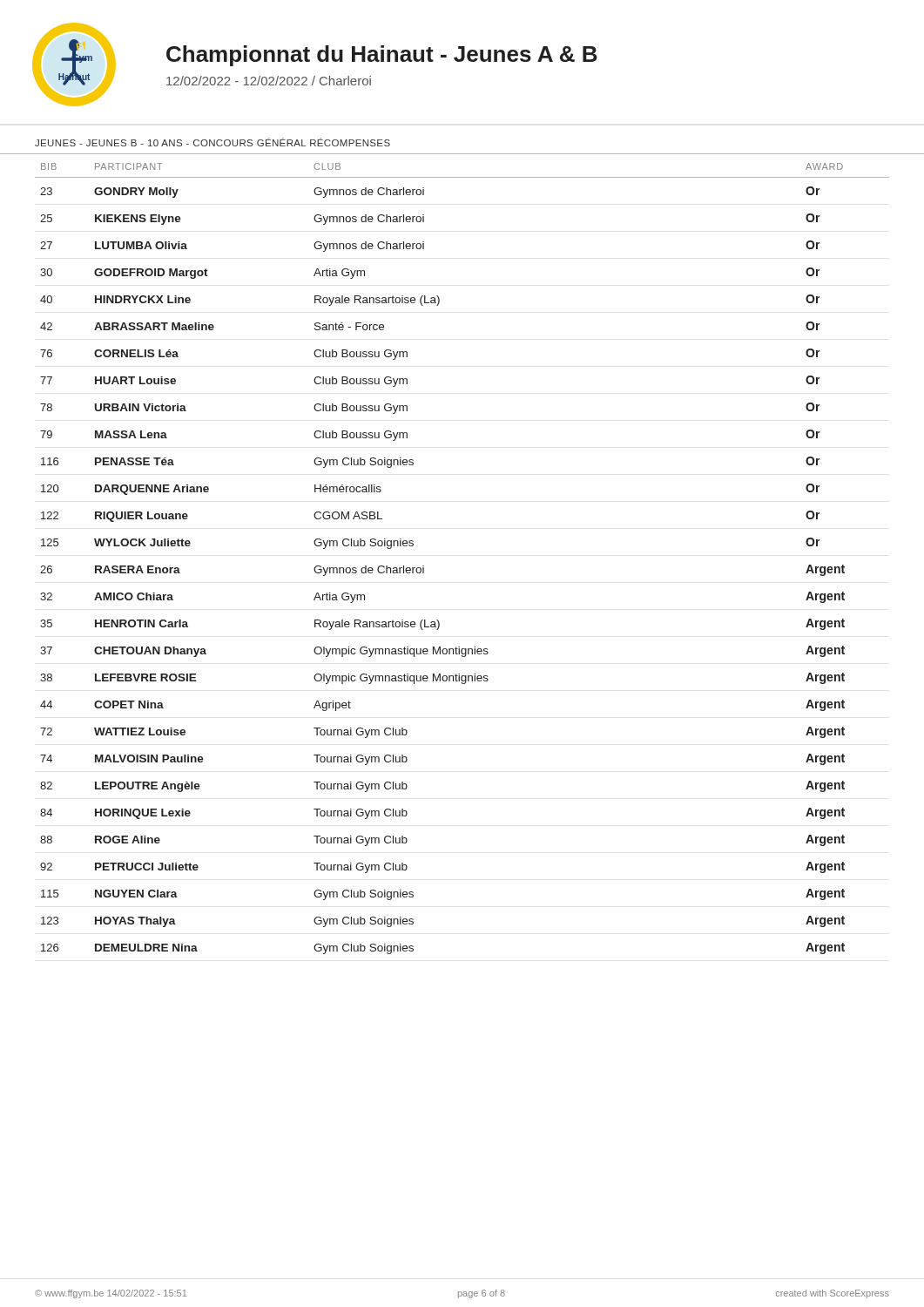Find the text block starting "Championnat du Hainaut - Jeunes A"
The height and width of the screenshot is (1307, 924).
click(x=382, y=54)
